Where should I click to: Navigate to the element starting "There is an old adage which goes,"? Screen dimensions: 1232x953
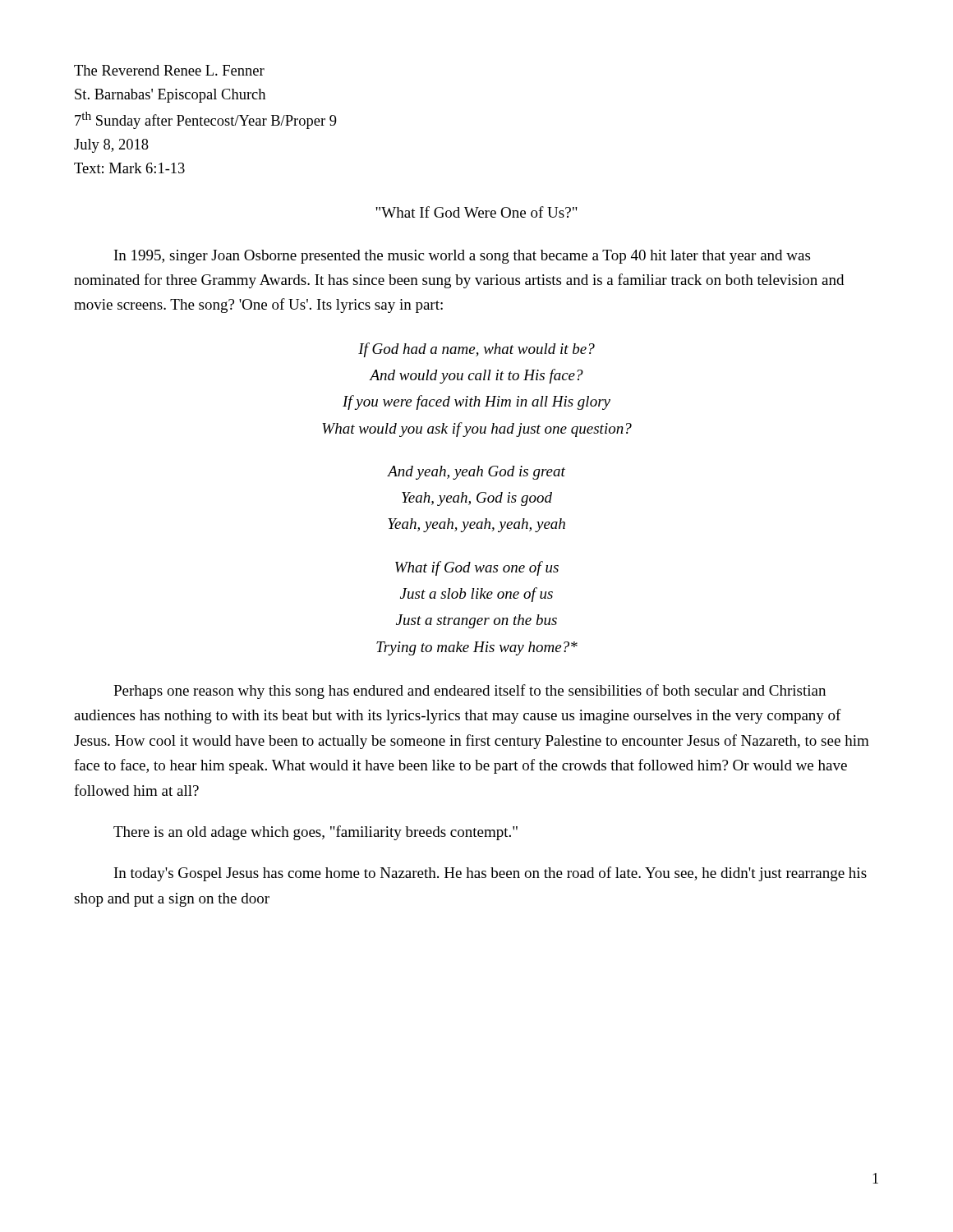316,831
